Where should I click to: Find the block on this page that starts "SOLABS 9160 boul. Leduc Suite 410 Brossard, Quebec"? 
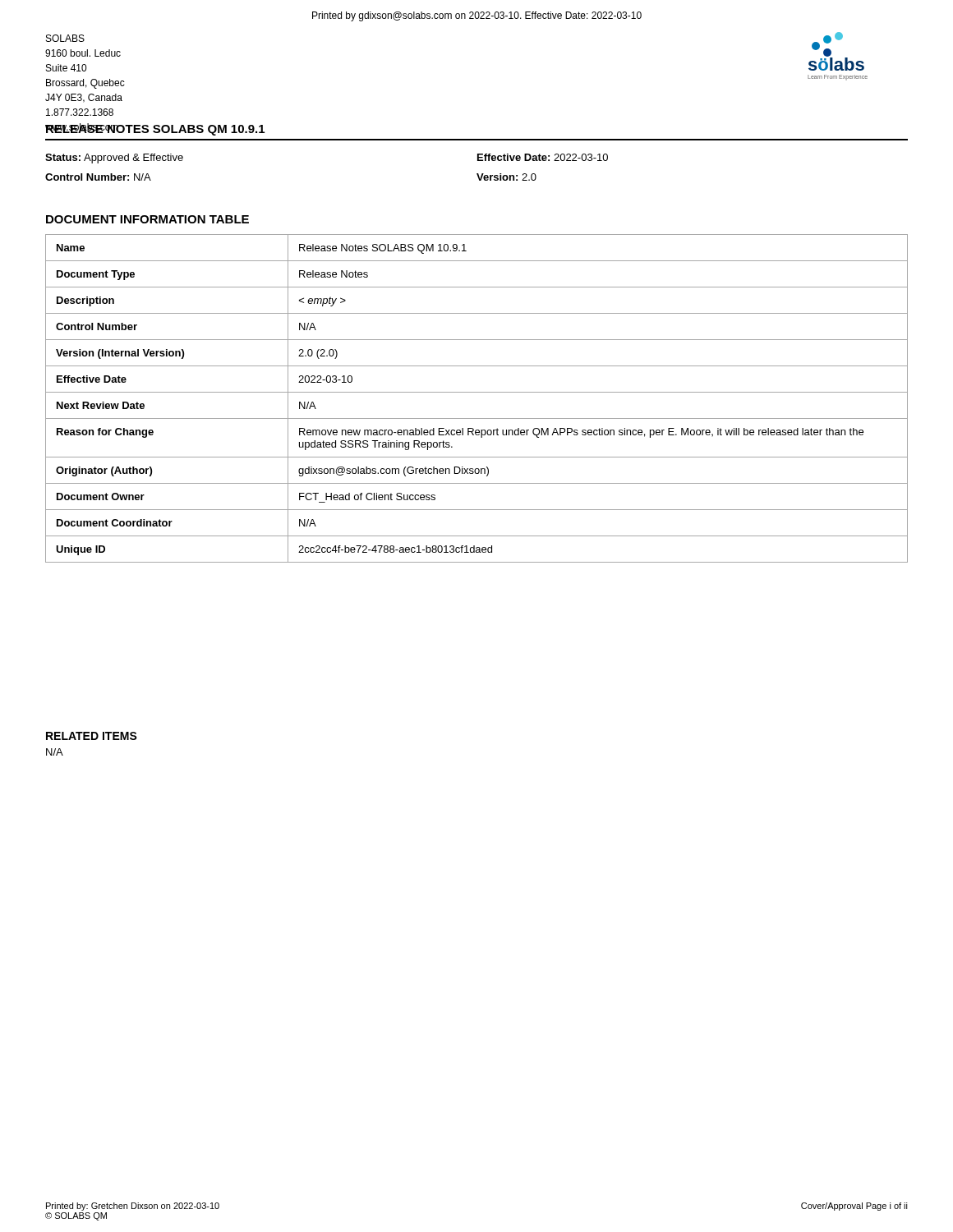85,83
